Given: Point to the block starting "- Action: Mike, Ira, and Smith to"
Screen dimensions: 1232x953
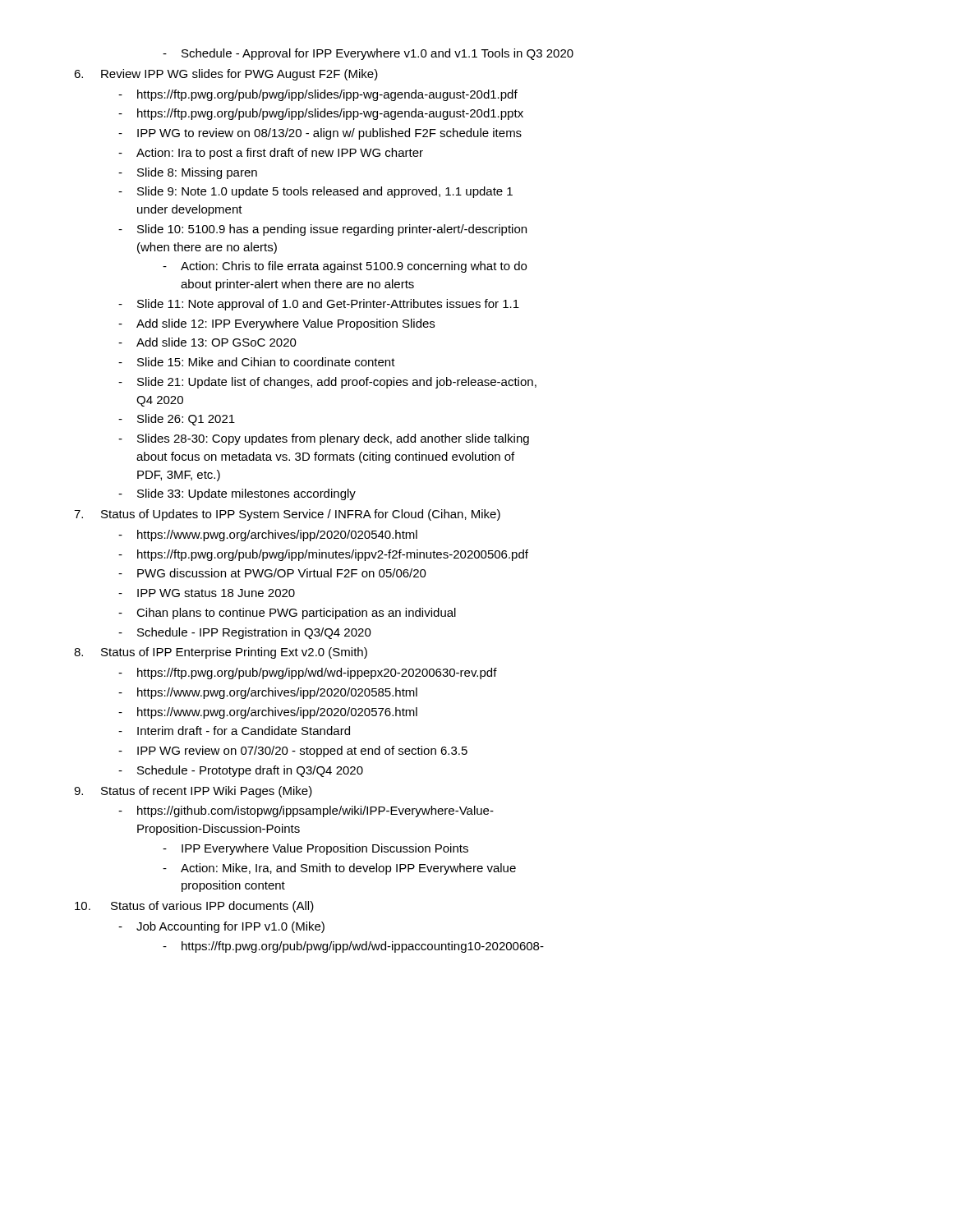Looking at the screenshot, I should [x=339, y=877].
